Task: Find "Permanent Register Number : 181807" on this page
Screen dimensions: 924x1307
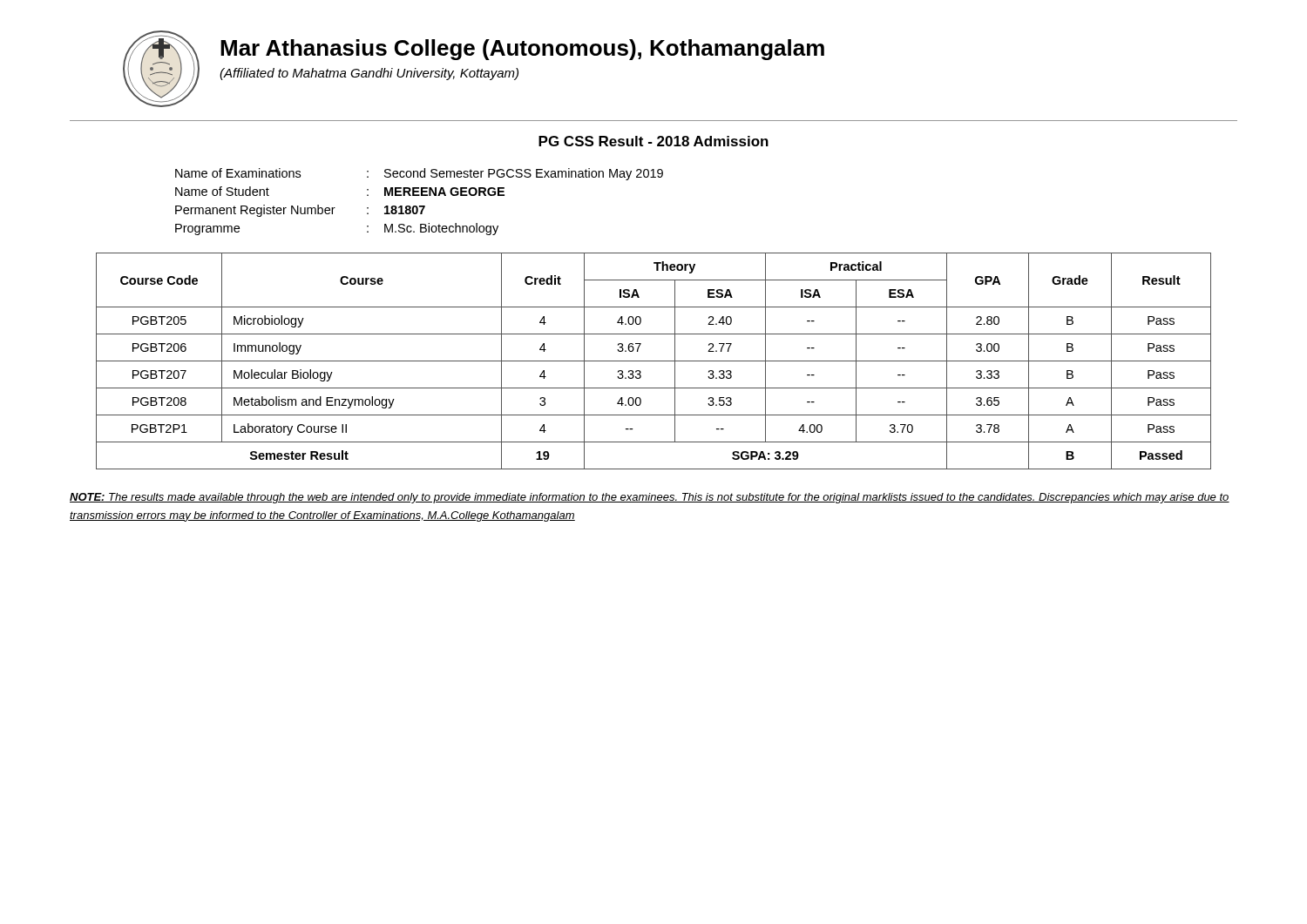Action: (300, 210)
